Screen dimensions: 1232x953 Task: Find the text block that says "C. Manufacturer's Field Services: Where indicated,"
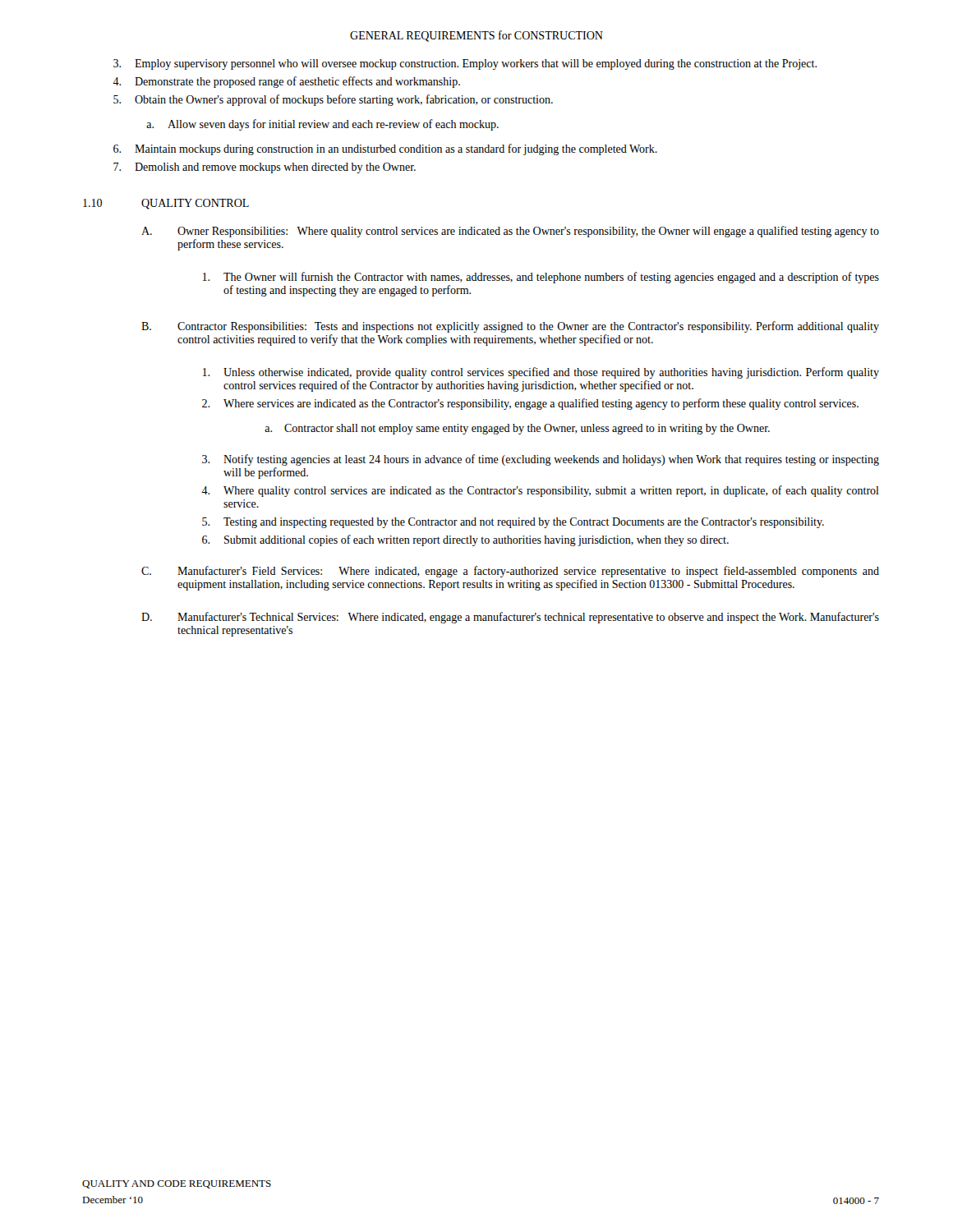pyautogui.click(x=510, y=578)
